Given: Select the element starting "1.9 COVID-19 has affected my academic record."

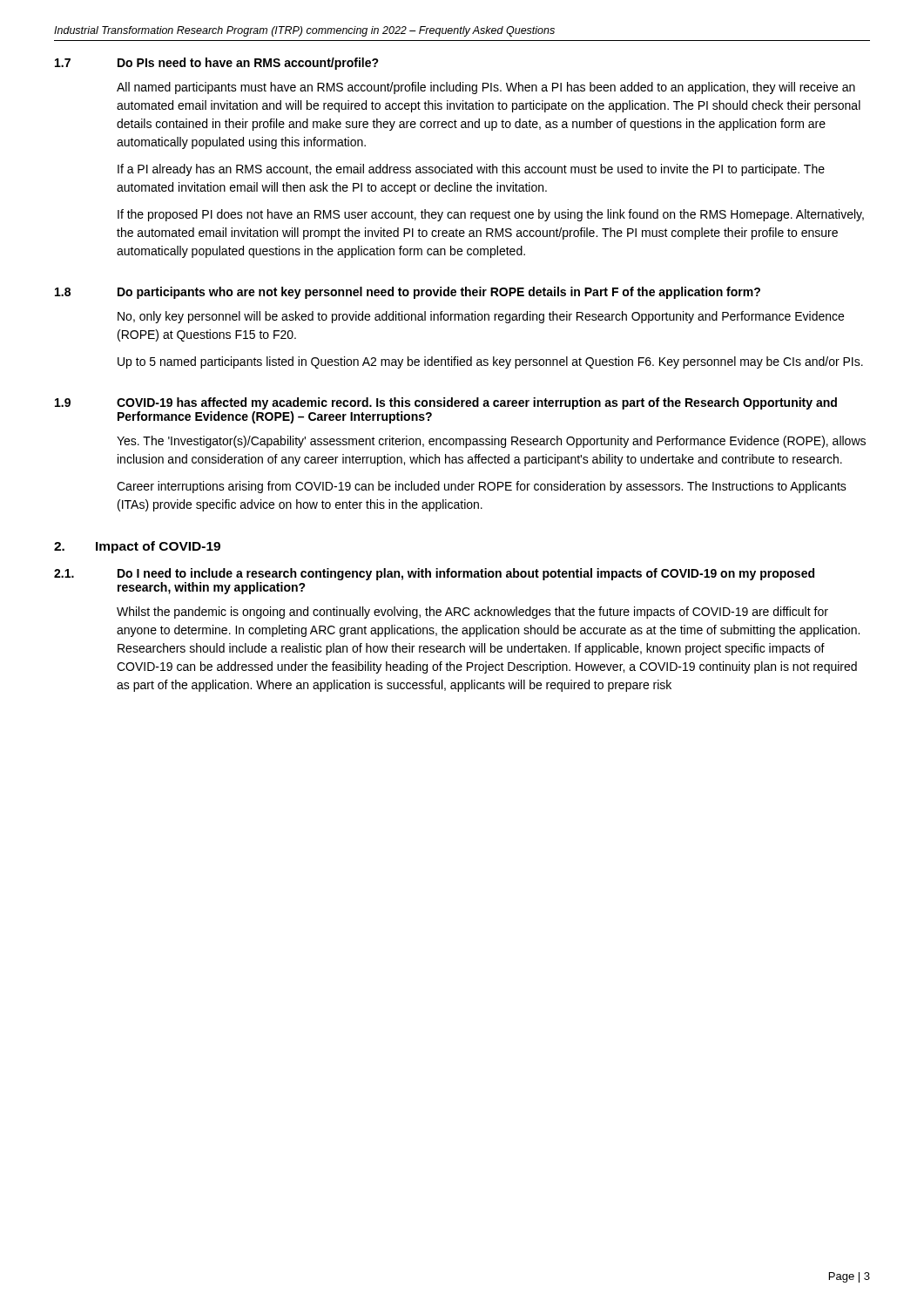Looking at the screenshot, I should coord(462,459).
